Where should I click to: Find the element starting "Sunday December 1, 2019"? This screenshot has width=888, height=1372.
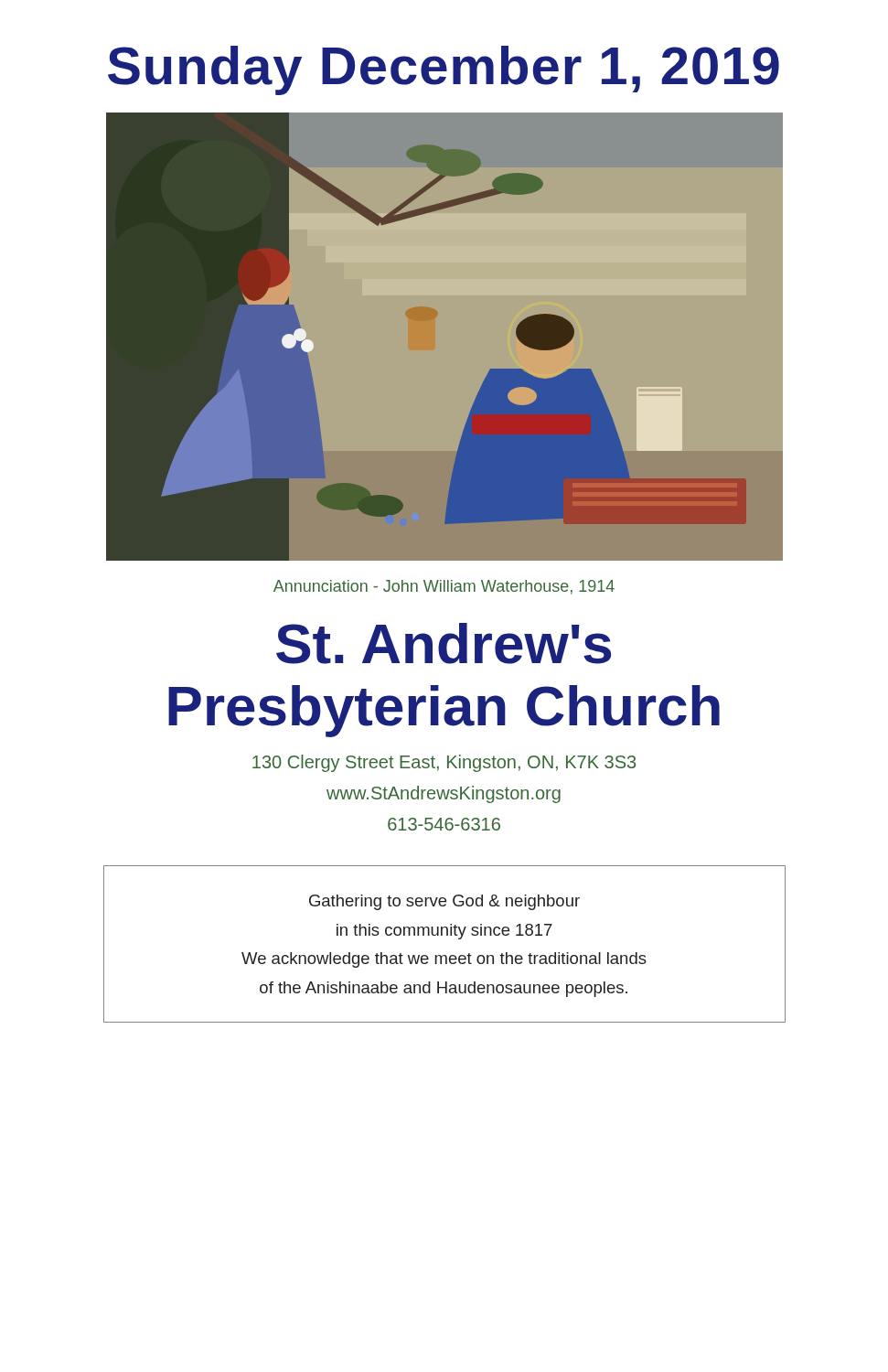(444, 65)
